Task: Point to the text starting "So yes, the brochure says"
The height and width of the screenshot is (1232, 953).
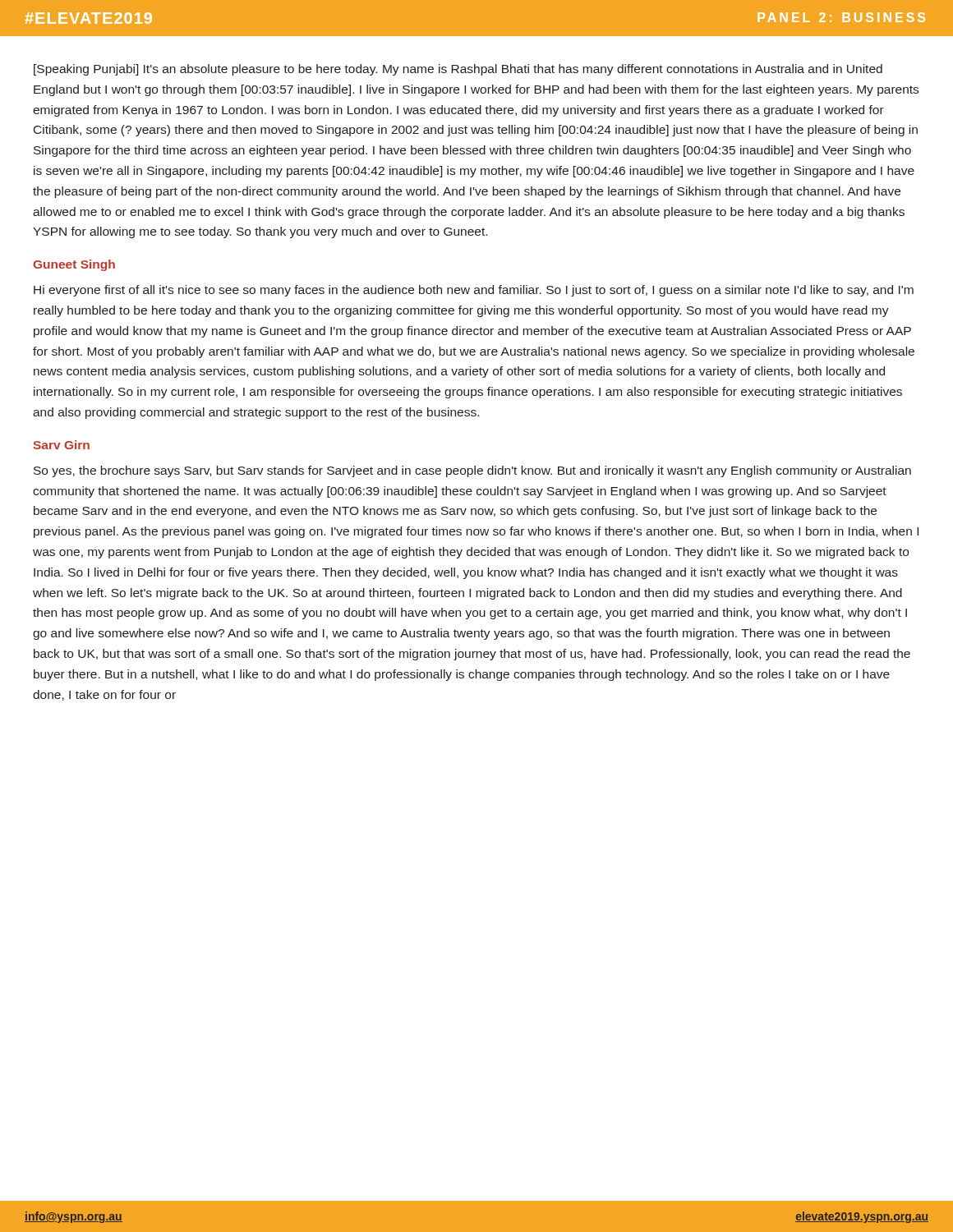Action: (x=476, y=582)
